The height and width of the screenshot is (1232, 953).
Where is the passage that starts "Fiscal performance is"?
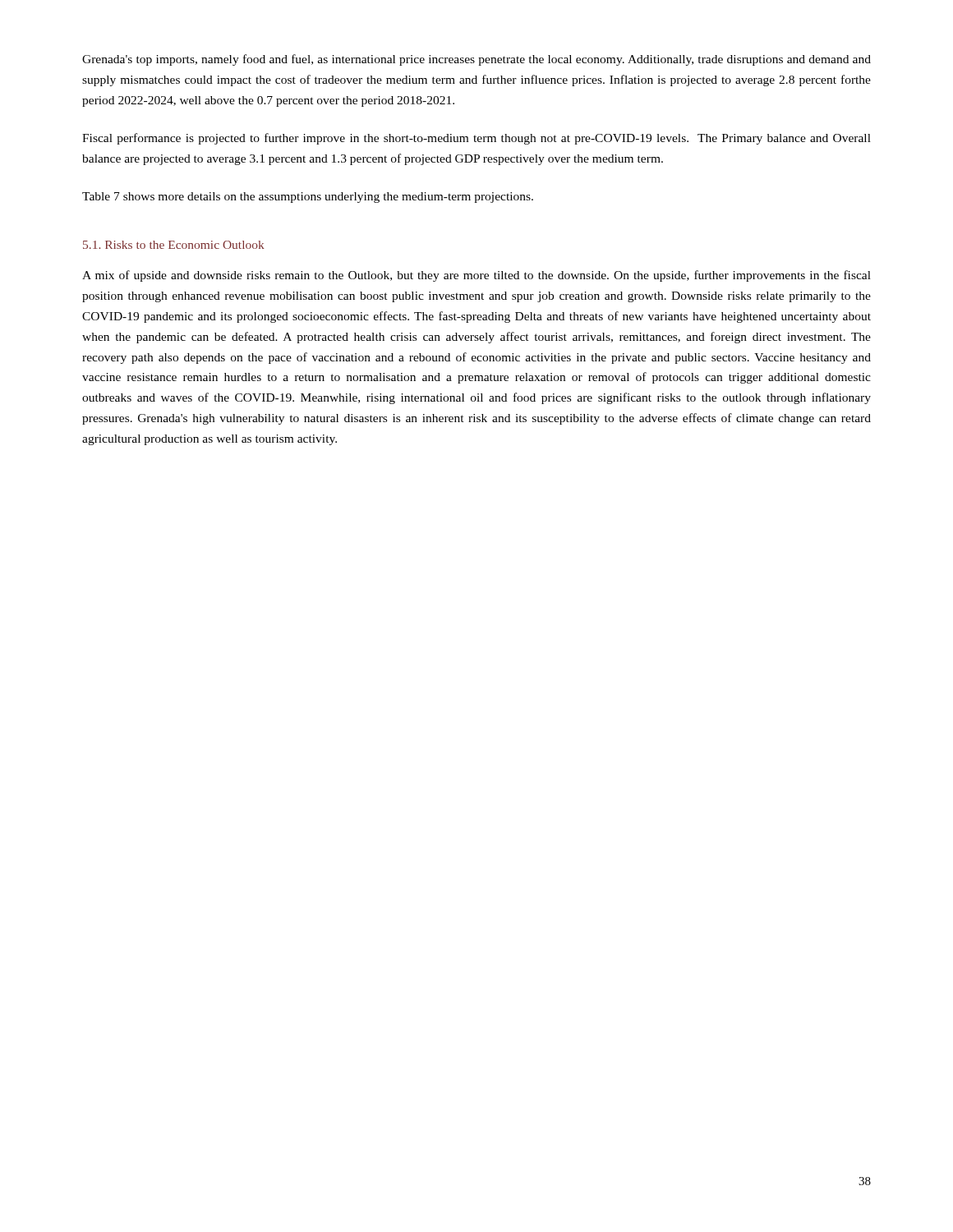476,148
